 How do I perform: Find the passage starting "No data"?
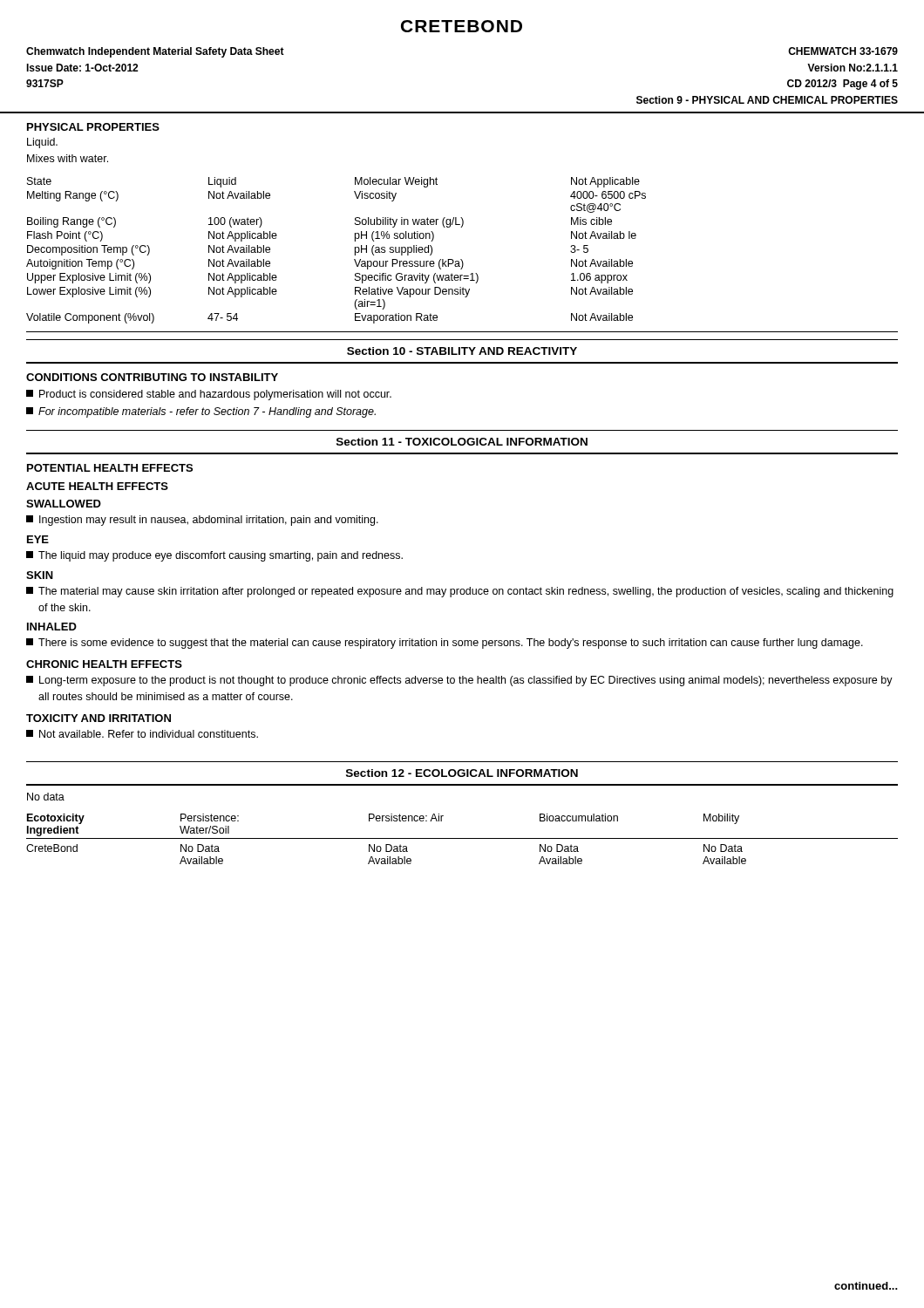[x=45, y=797]
